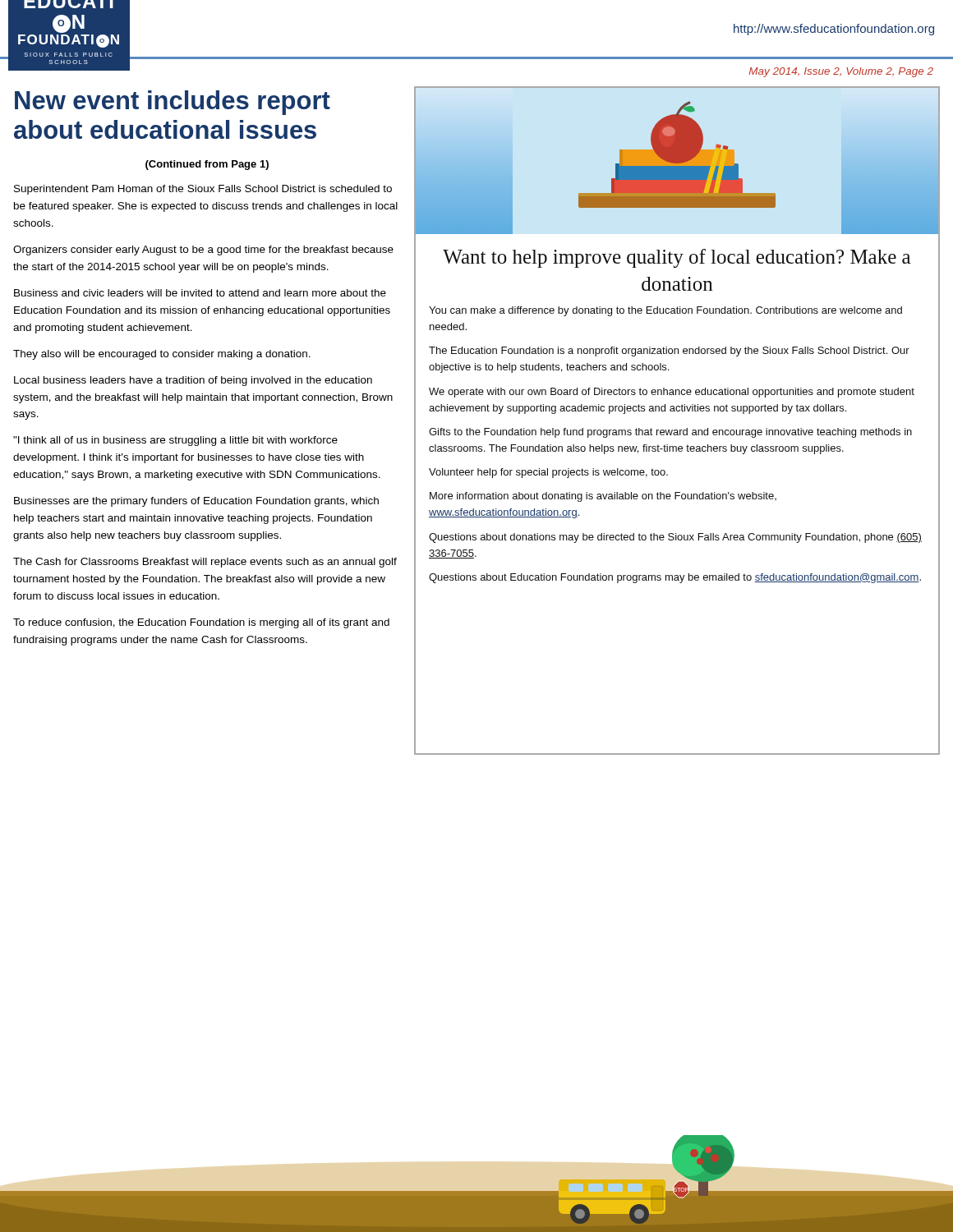Click where it says "New event includes report about educational issues"

coord(172,115)
